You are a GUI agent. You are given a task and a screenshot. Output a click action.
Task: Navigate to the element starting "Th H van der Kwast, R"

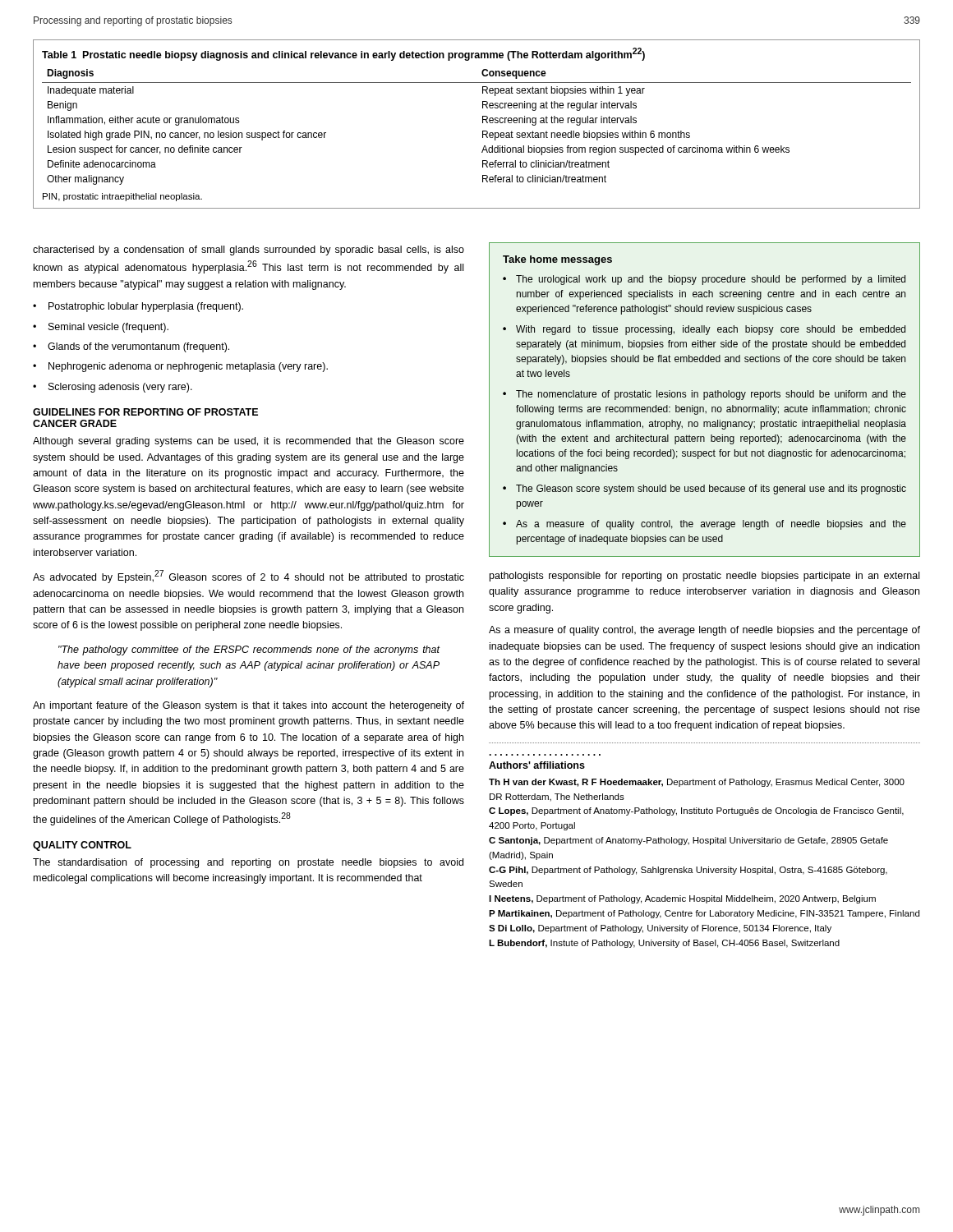coord(704,862)
